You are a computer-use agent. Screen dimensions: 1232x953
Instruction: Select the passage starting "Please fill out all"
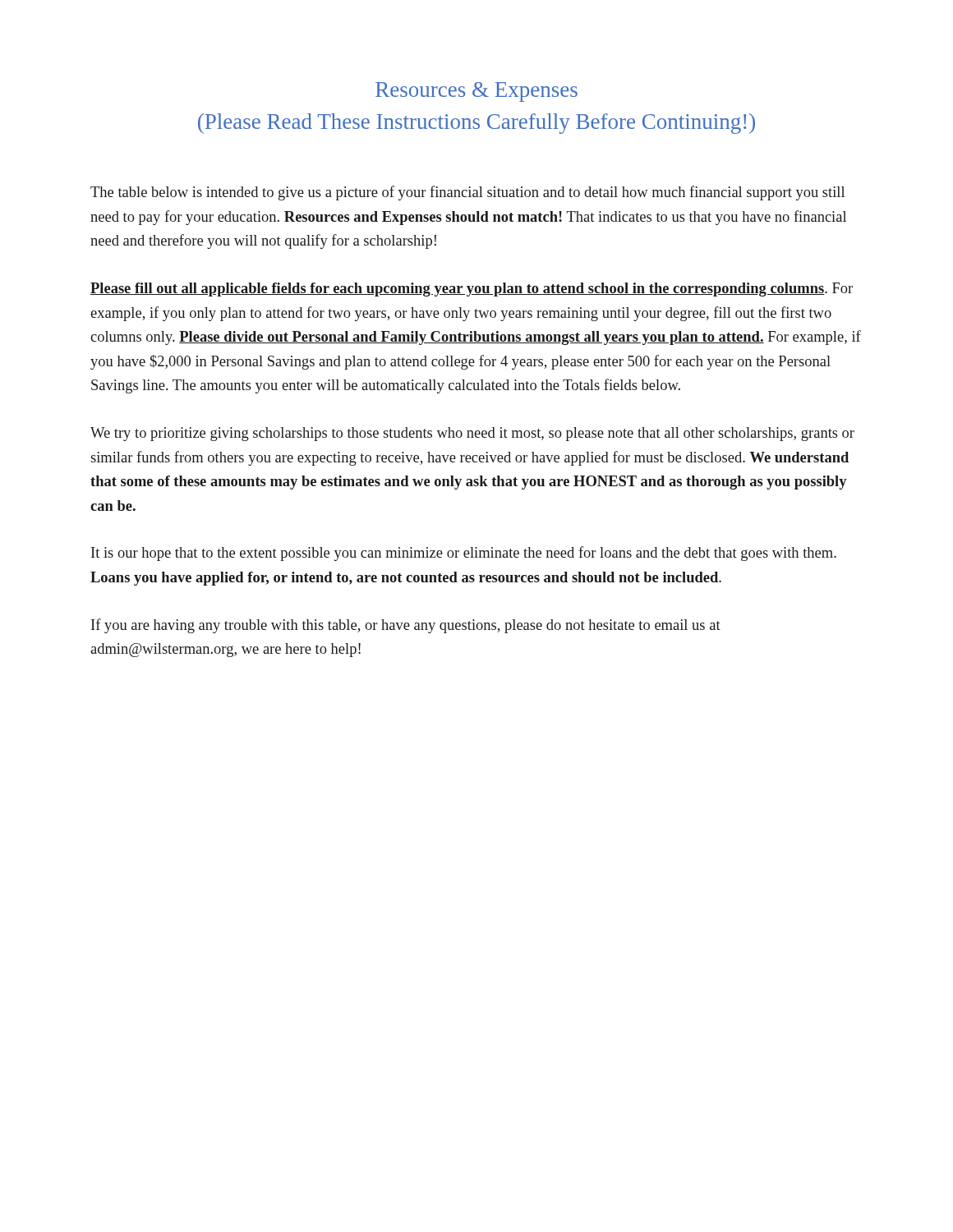(476, 337)
